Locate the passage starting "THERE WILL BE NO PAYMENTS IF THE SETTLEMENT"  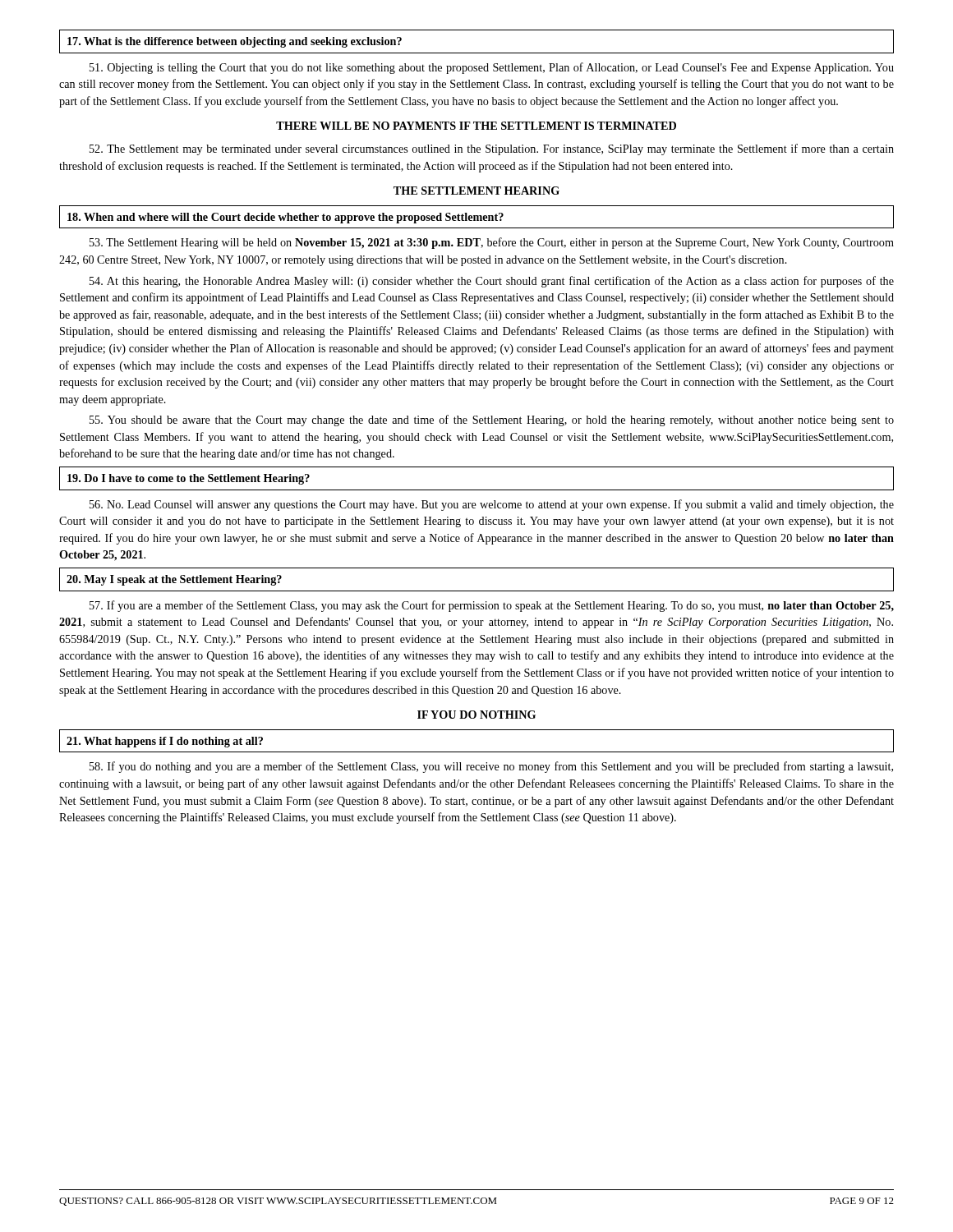click(476, 126)
